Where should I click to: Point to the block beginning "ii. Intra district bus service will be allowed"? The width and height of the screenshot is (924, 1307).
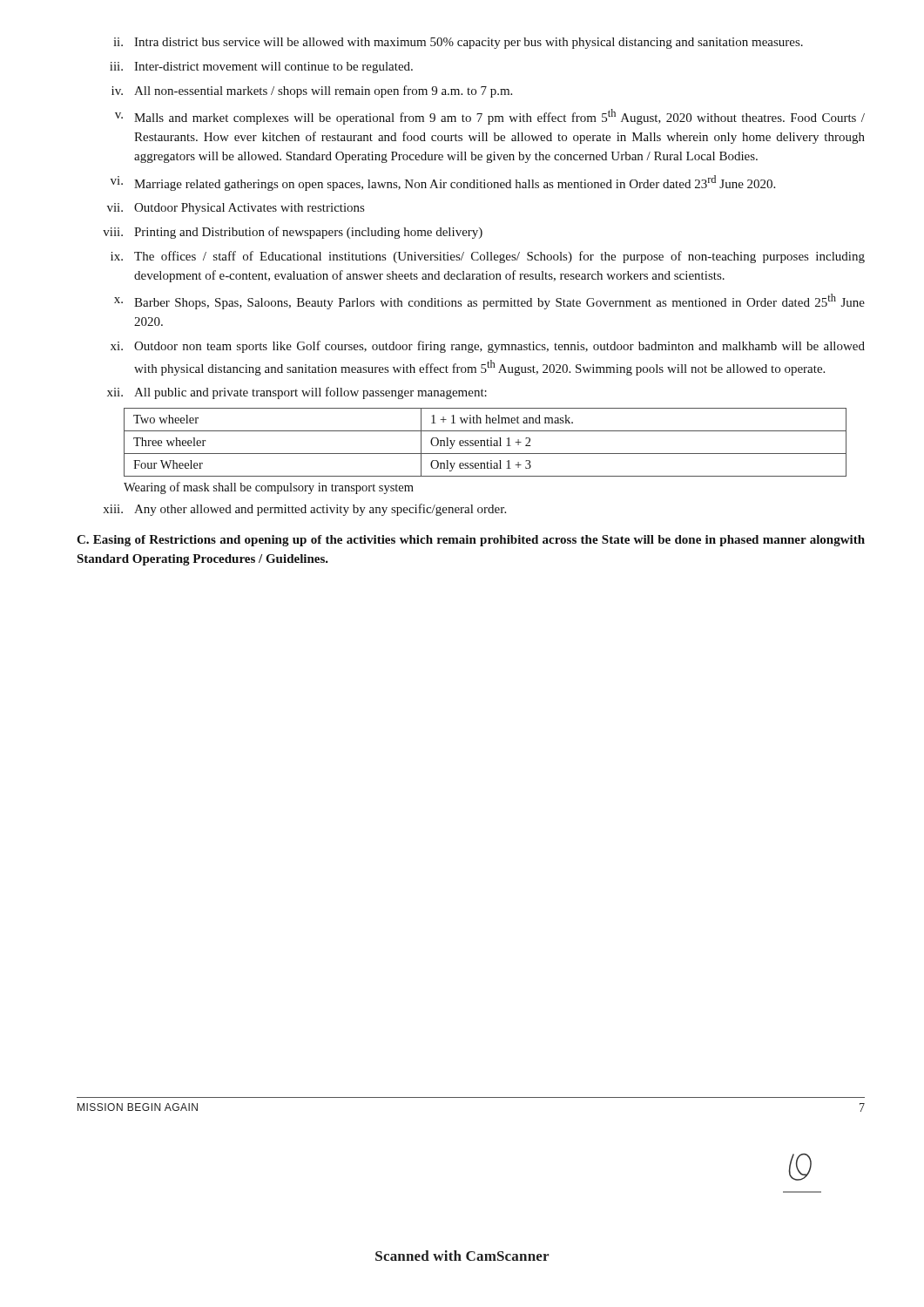(x=471, y=43)
